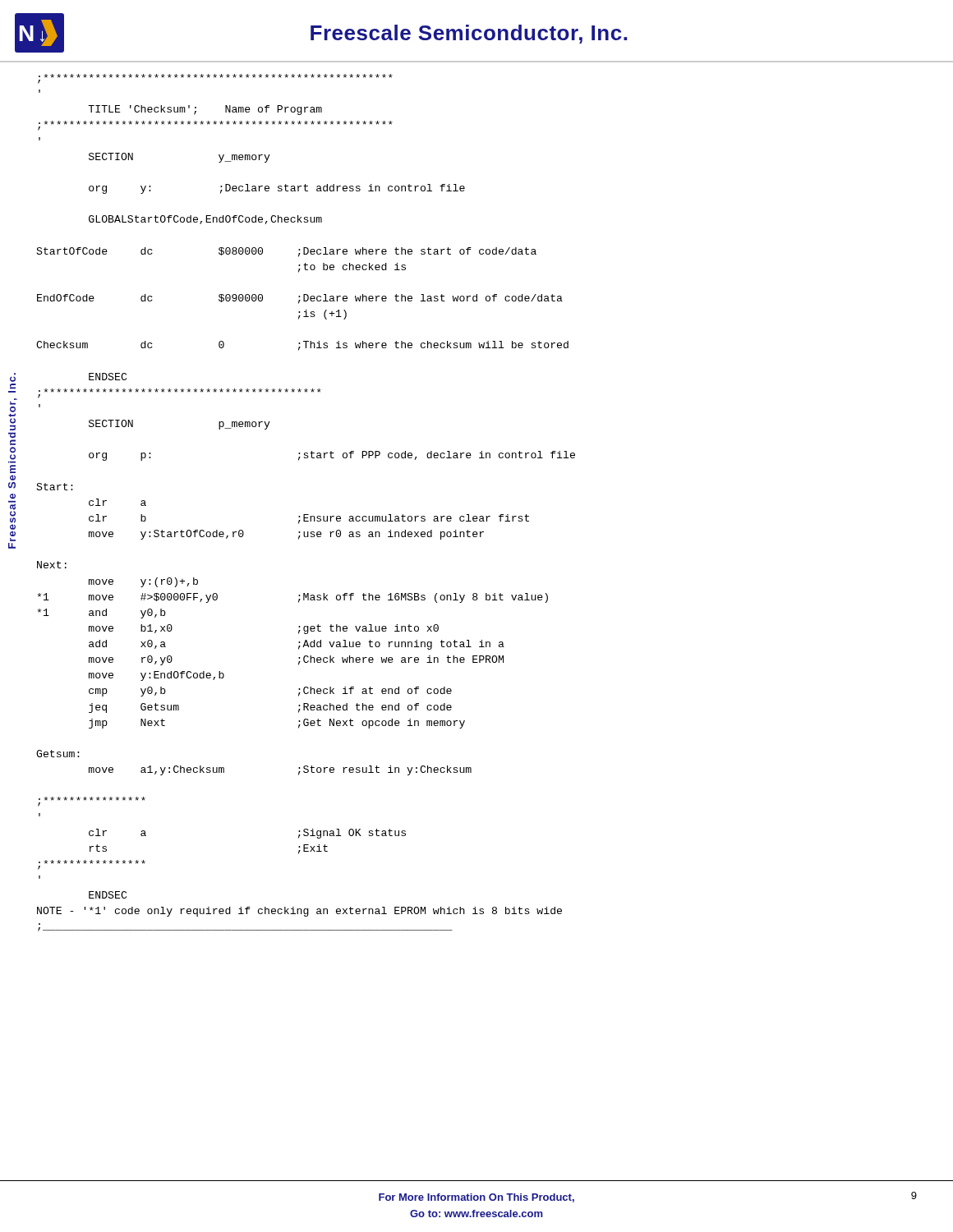Locate the region starting "NOTE - '*1' code only required"
This screenshot has height=1232, width=953.
click(x=299, y=912)
